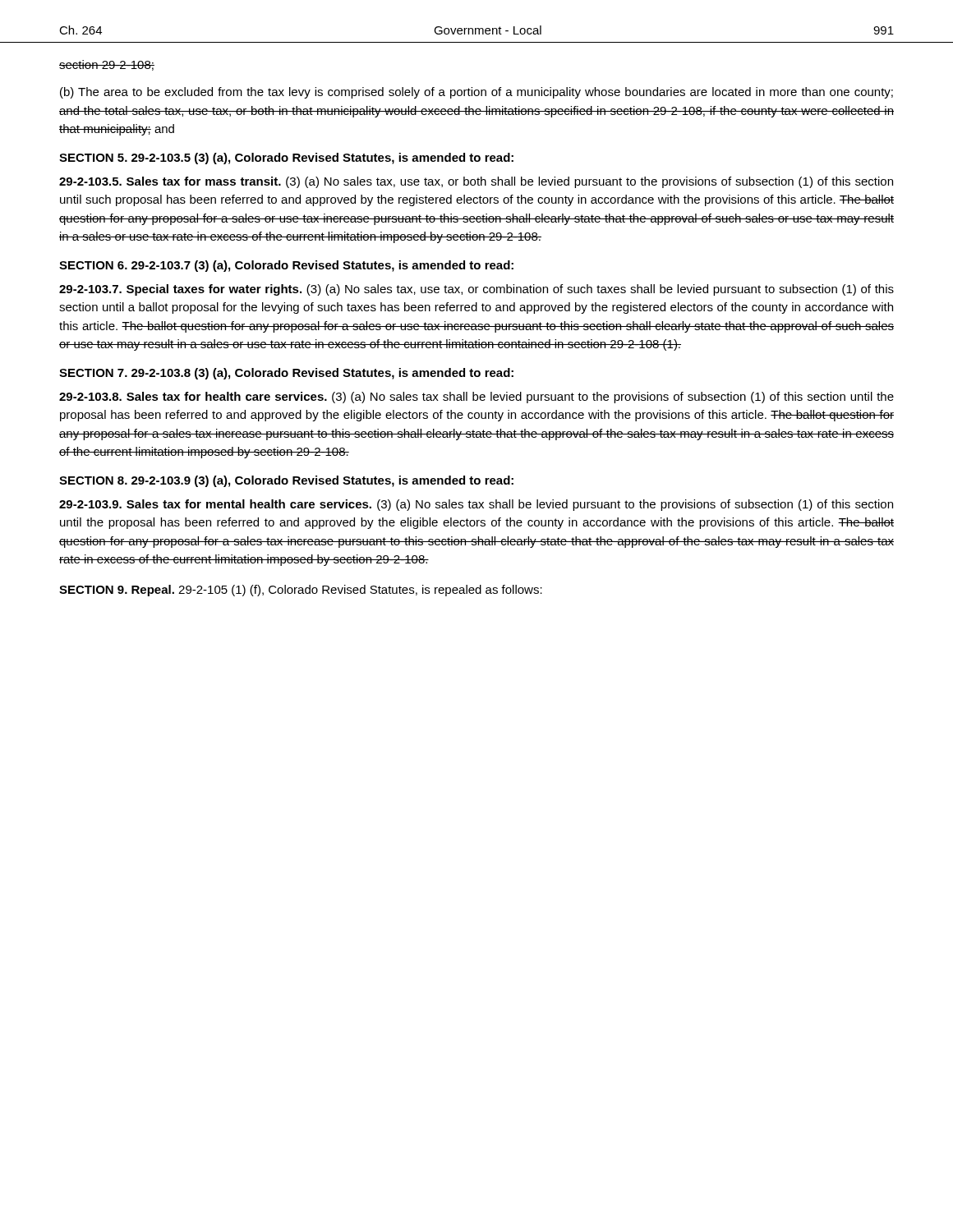The height and width of the screenshot is (1232, 953).
Task: Find the region starting "29-2-103.7. Special taxes for water rights. (3) (a)"
Action: tap(476, 316)
